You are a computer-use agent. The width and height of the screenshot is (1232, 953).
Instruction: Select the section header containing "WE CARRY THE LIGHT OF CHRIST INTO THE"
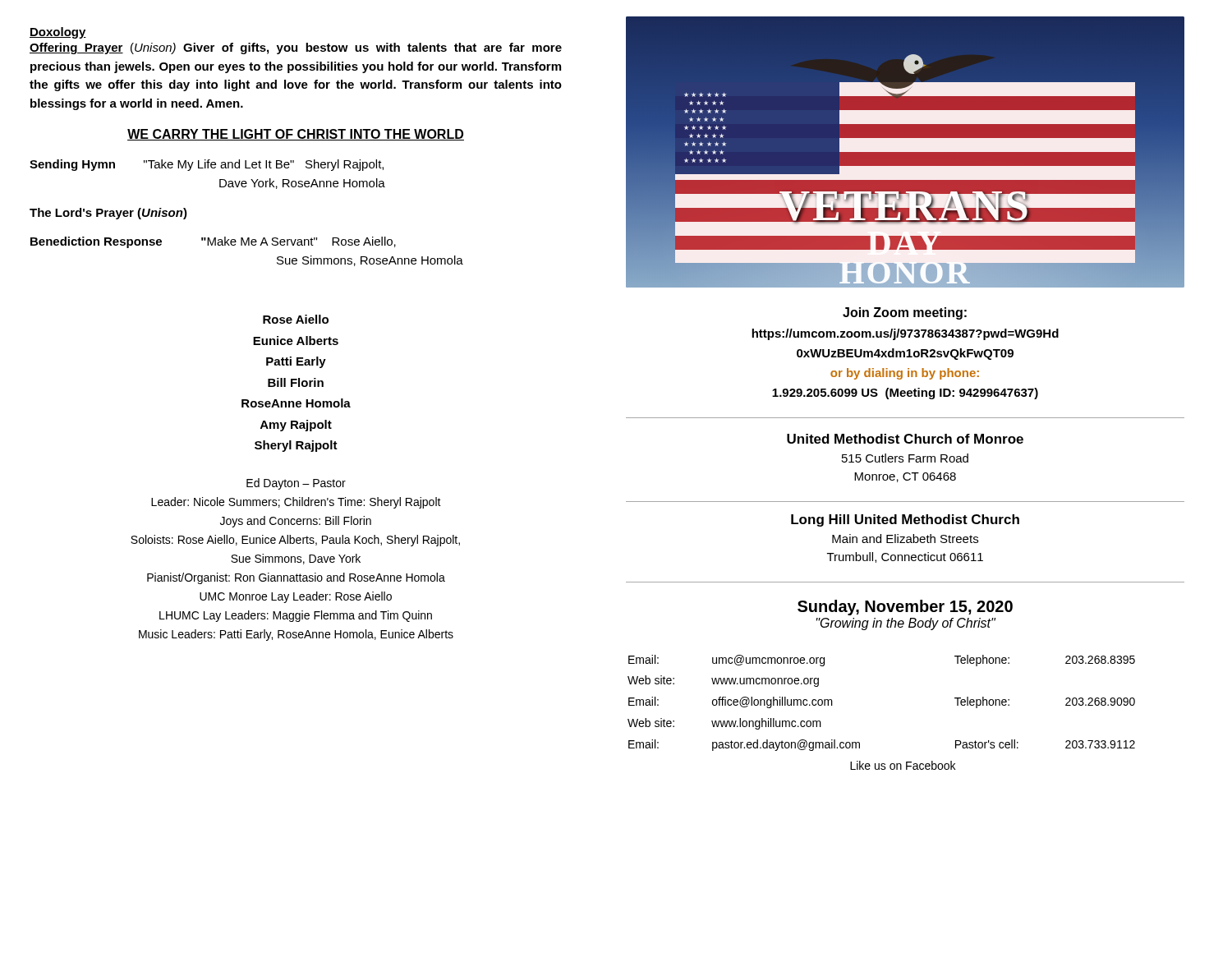tap(296, 134)
